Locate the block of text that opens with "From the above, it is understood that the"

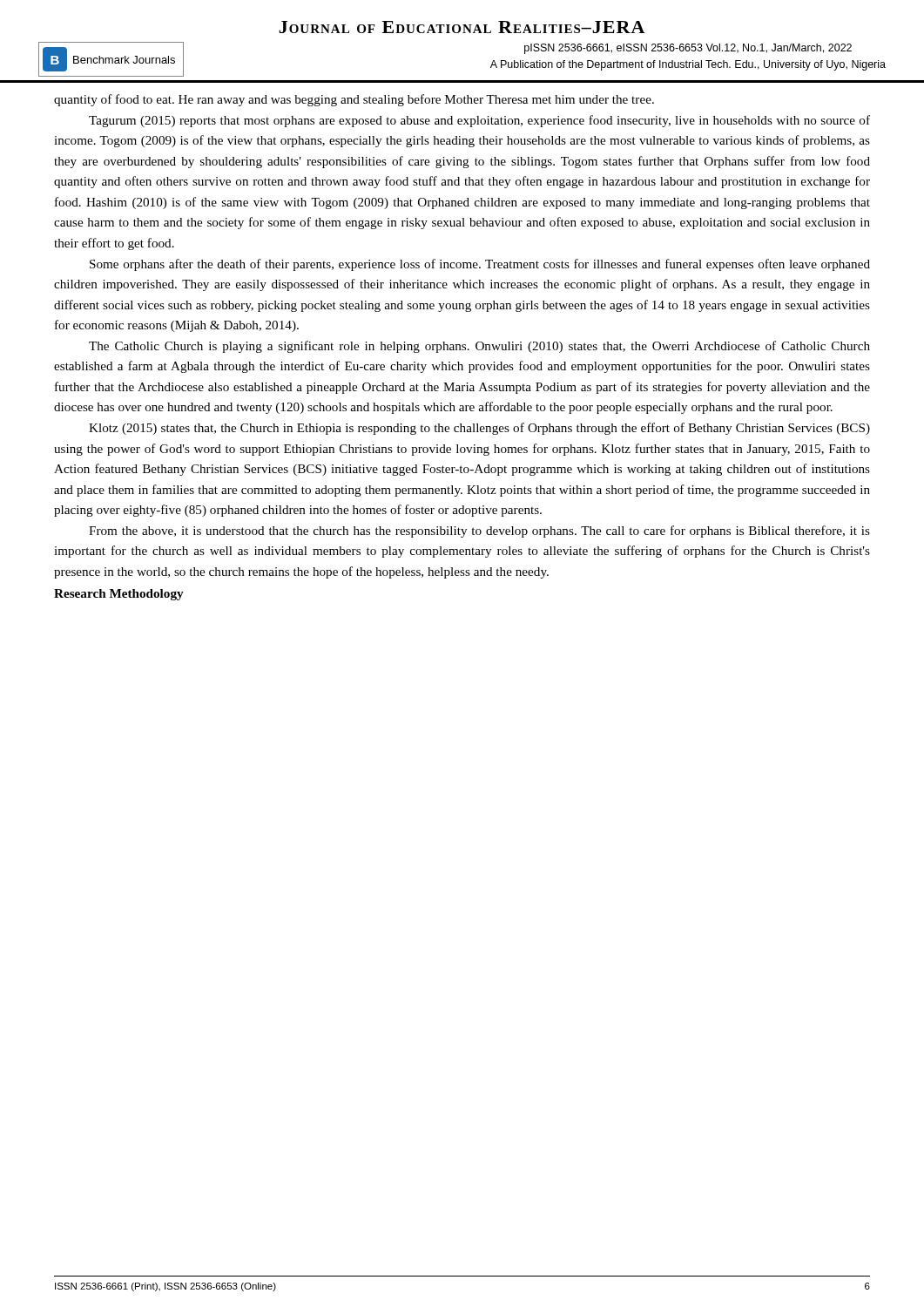click(462, 551)
